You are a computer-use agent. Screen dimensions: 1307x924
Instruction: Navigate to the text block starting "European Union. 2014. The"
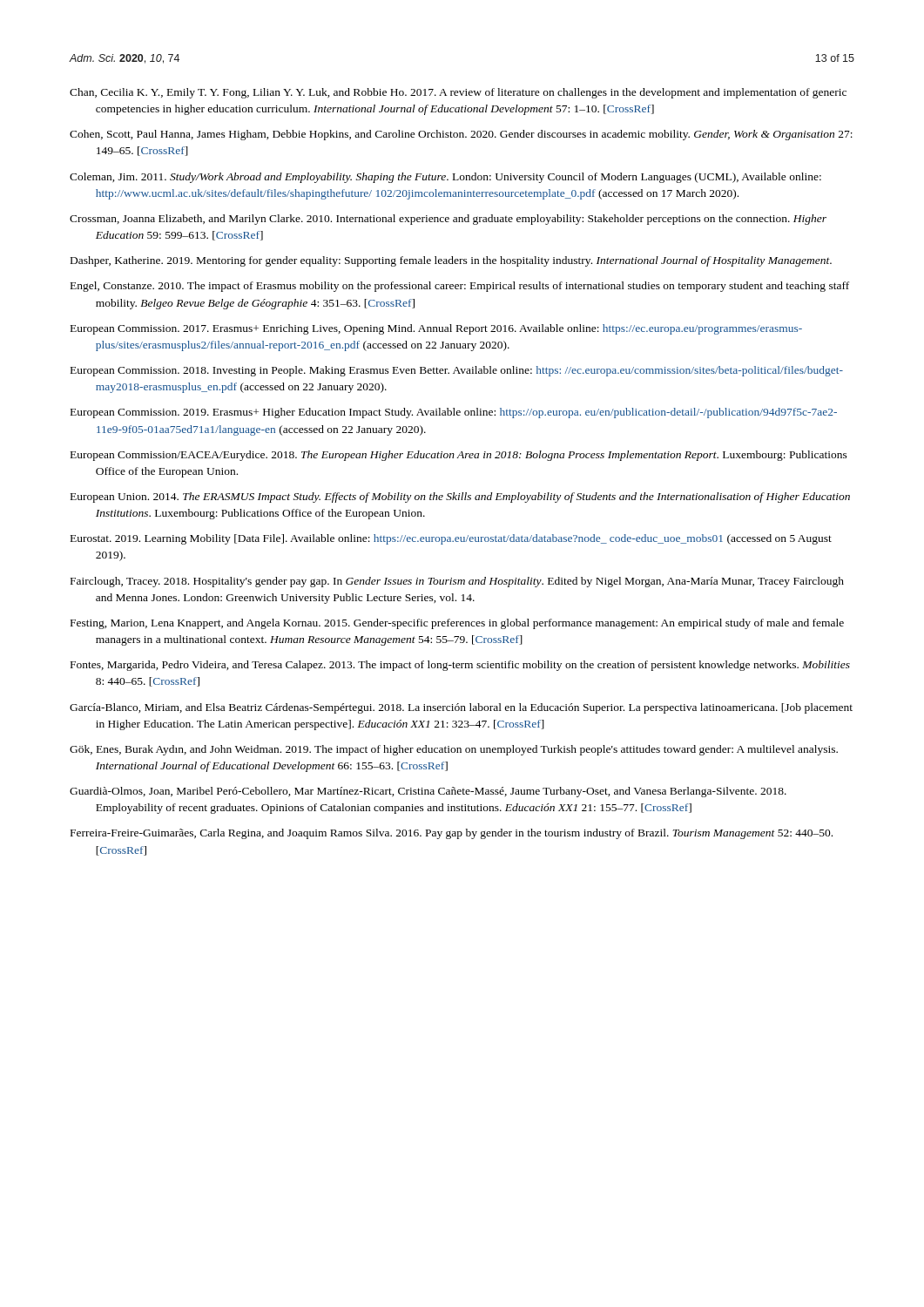[460, 505]
